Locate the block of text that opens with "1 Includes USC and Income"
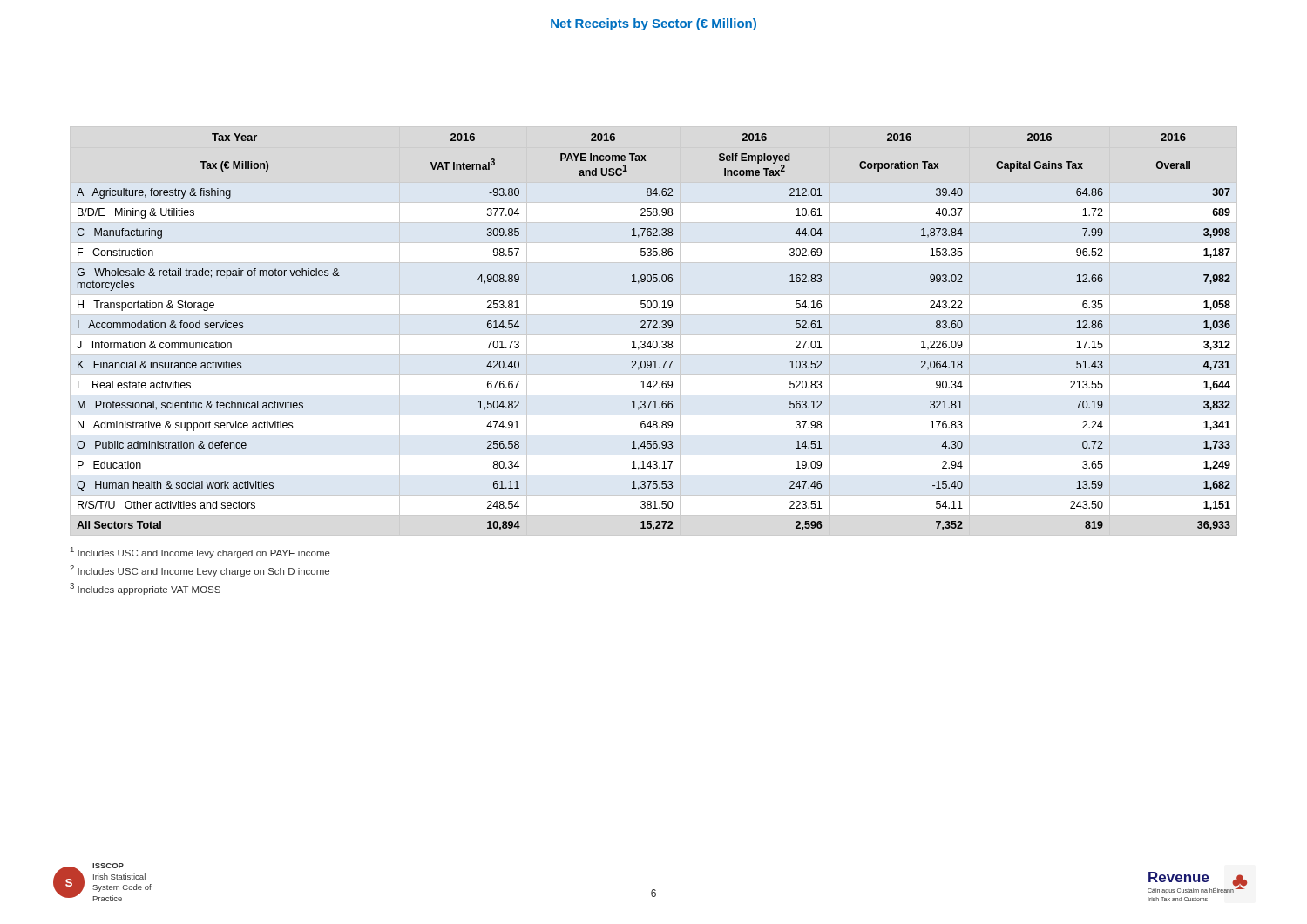This screenshot has width=1307, height=924. 200,570
